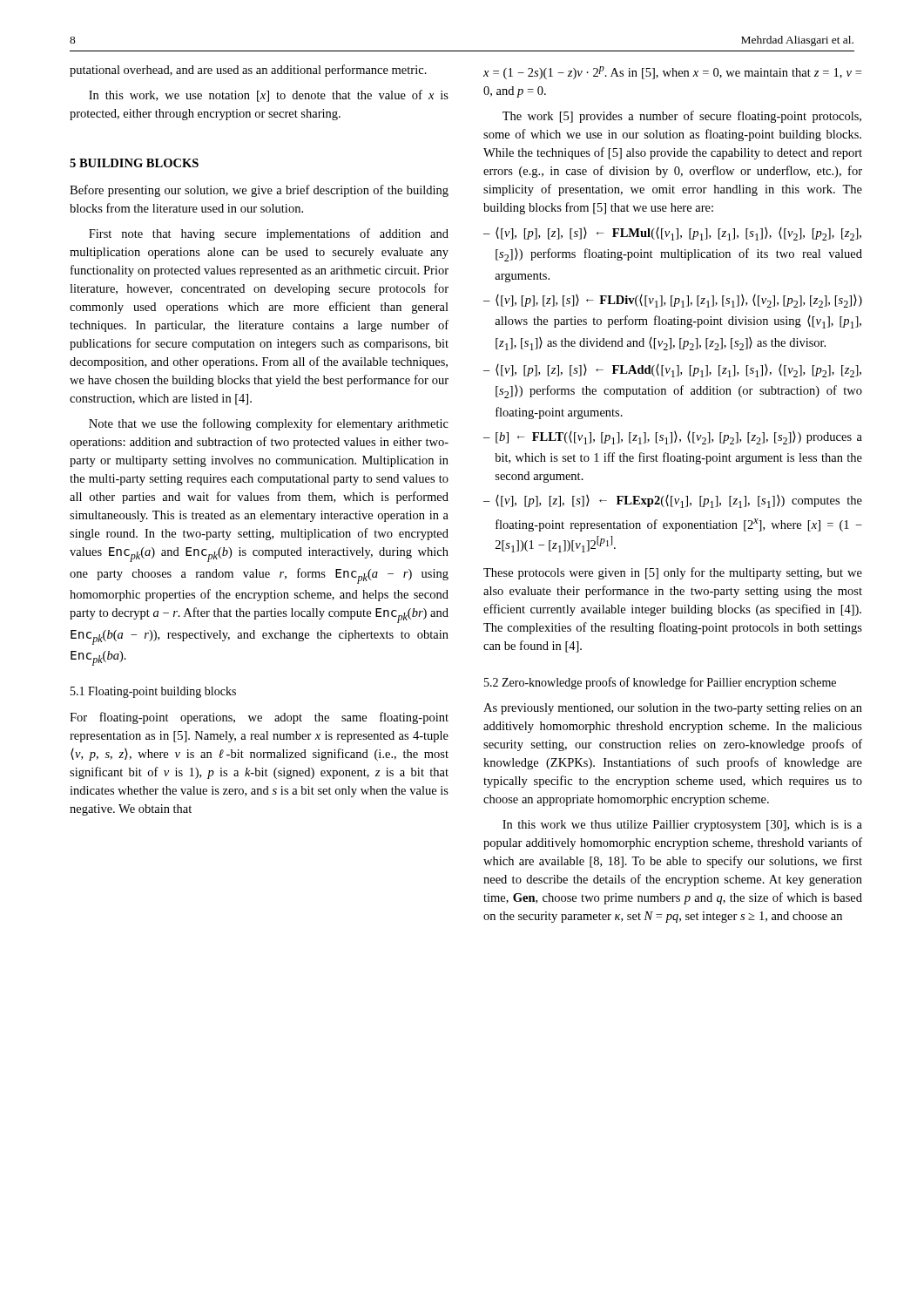Locate the block starting "x = (1 − 2s)(1"

(673, 139)
